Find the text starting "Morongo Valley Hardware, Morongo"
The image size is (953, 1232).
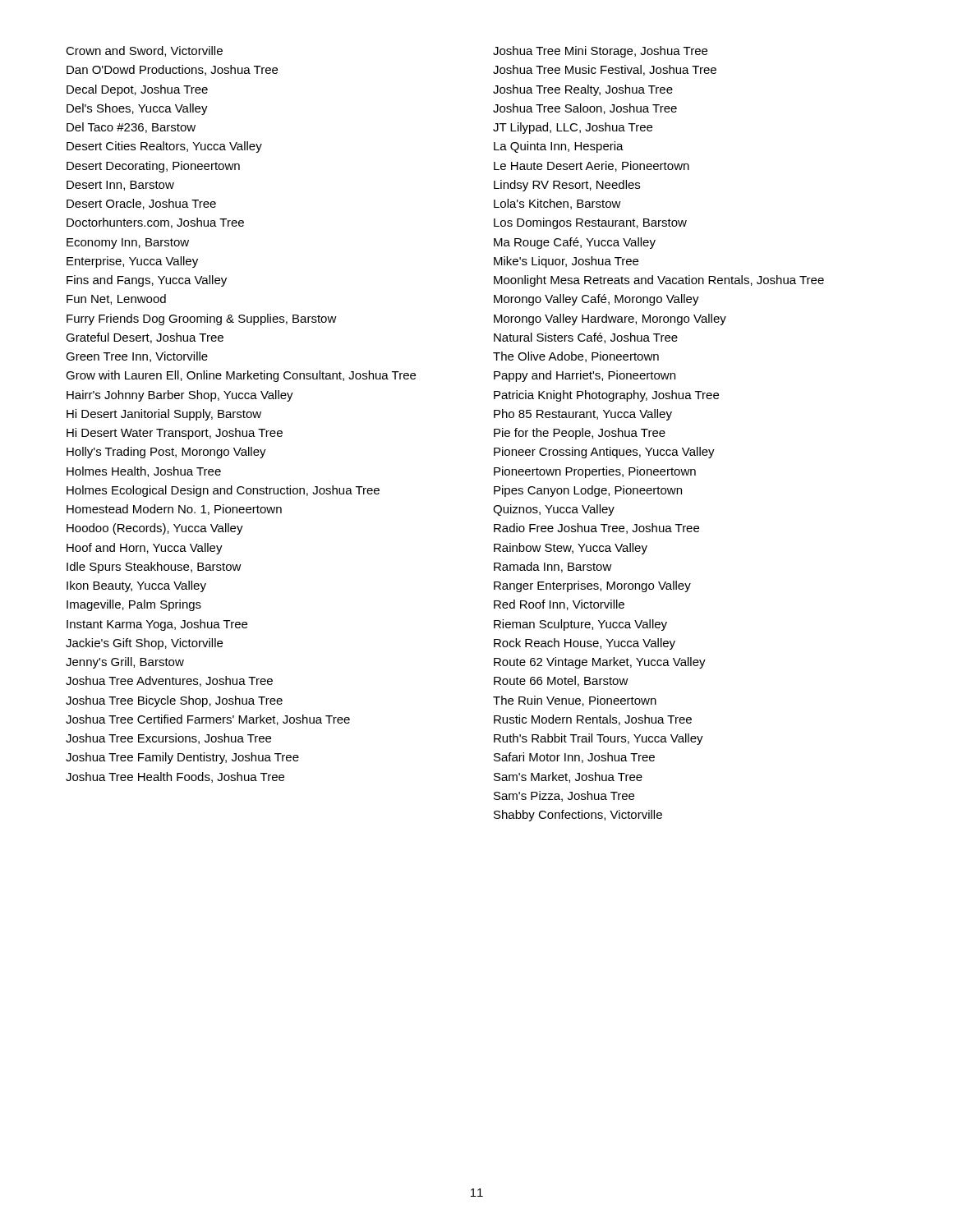tap(609, 318)
